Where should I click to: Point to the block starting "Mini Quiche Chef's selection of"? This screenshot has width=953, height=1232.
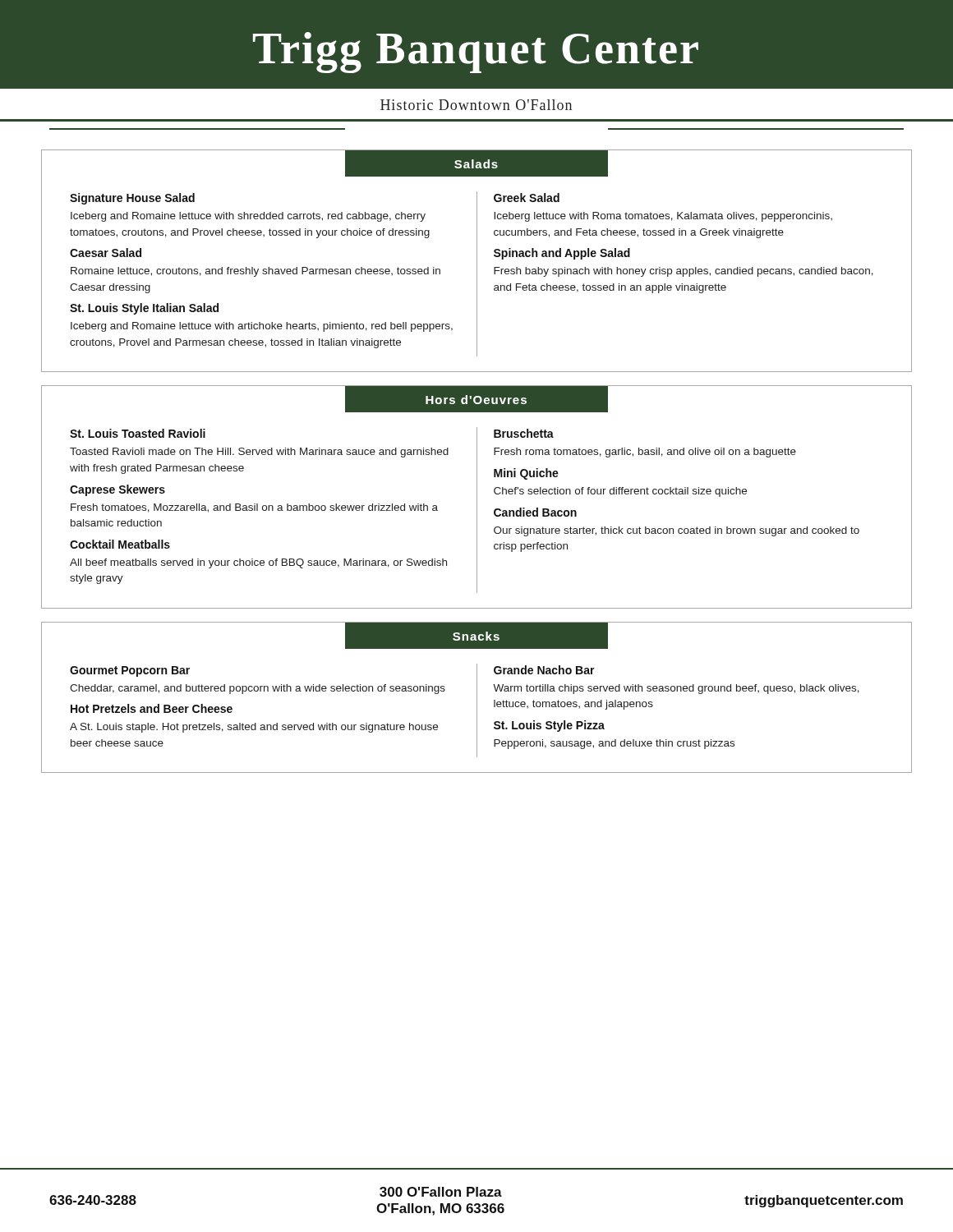point(688,483)
